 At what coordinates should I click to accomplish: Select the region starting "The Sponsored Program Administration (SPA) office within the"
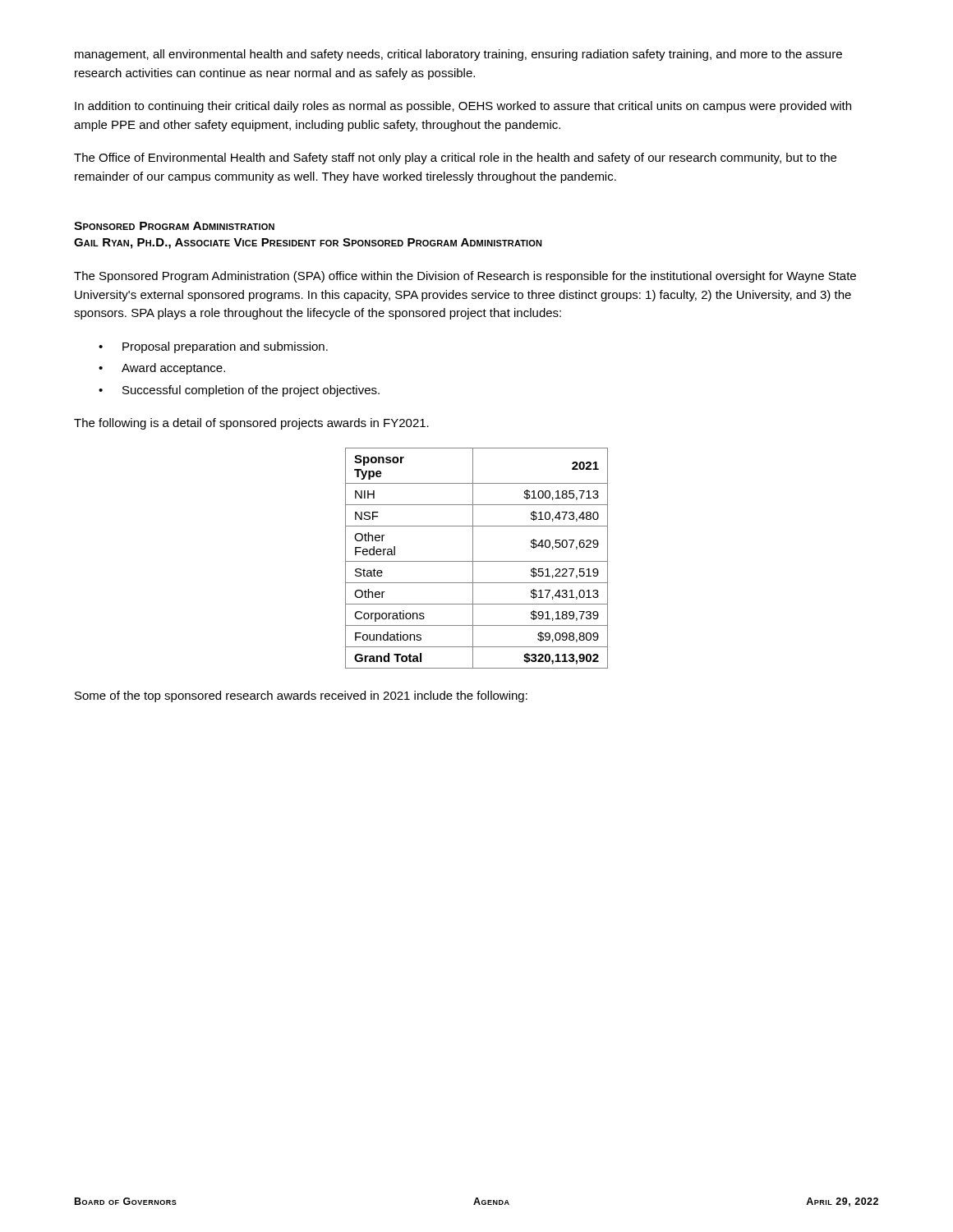coord(465,294)
